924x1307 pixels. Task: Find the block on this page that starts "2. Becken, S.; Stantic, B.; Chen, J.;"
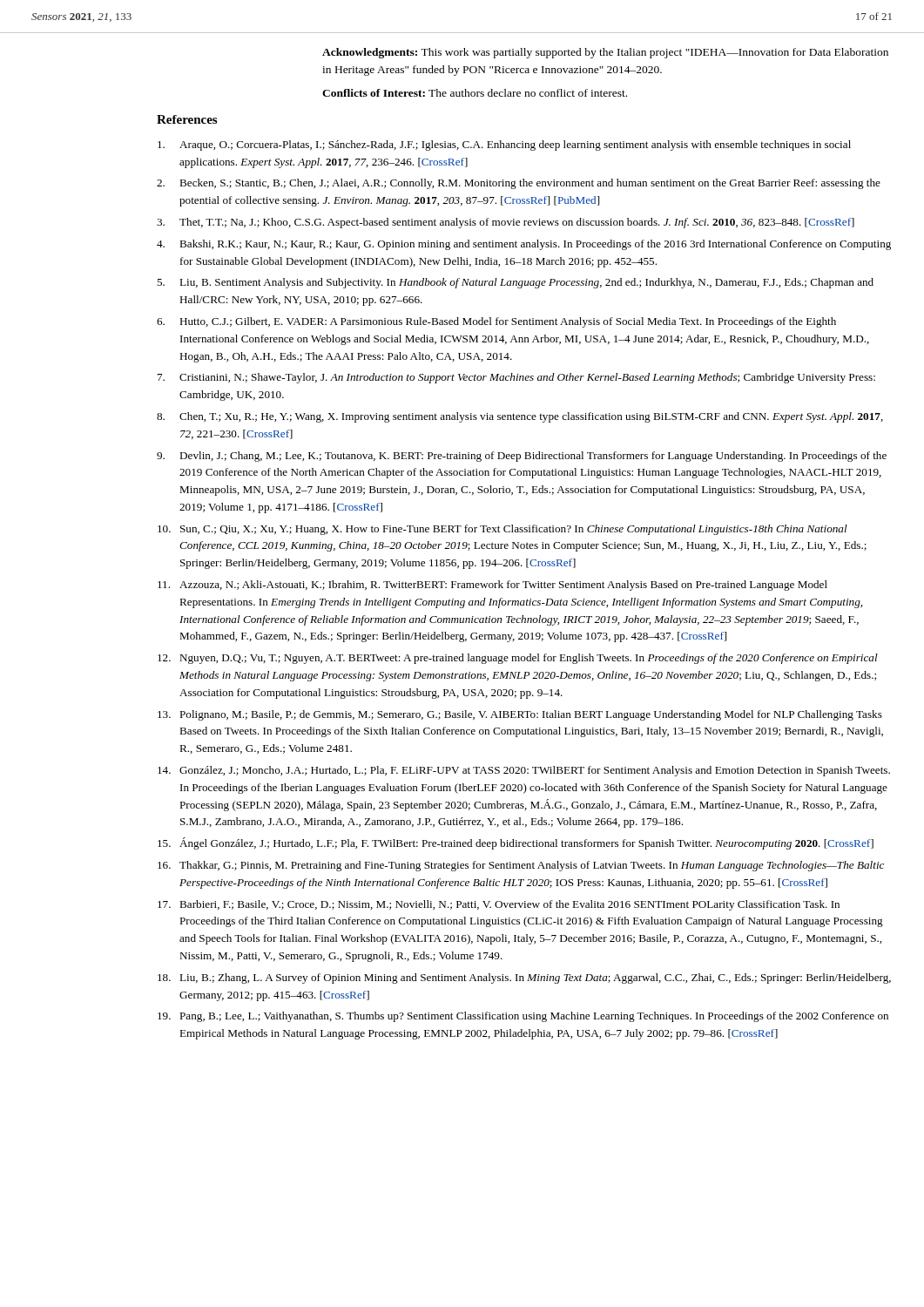[x=525, y=192]
